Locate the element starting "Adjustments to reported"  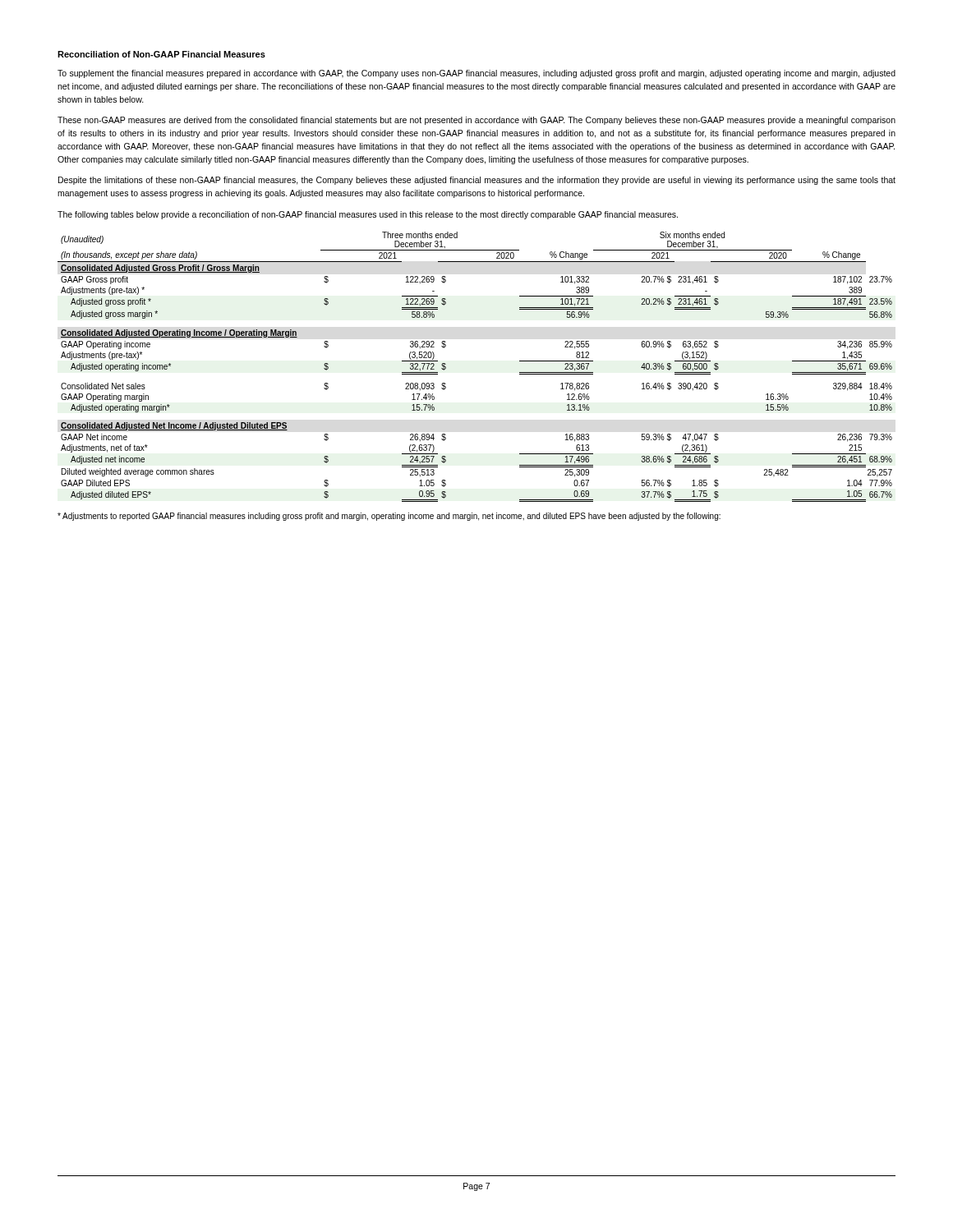389,516
